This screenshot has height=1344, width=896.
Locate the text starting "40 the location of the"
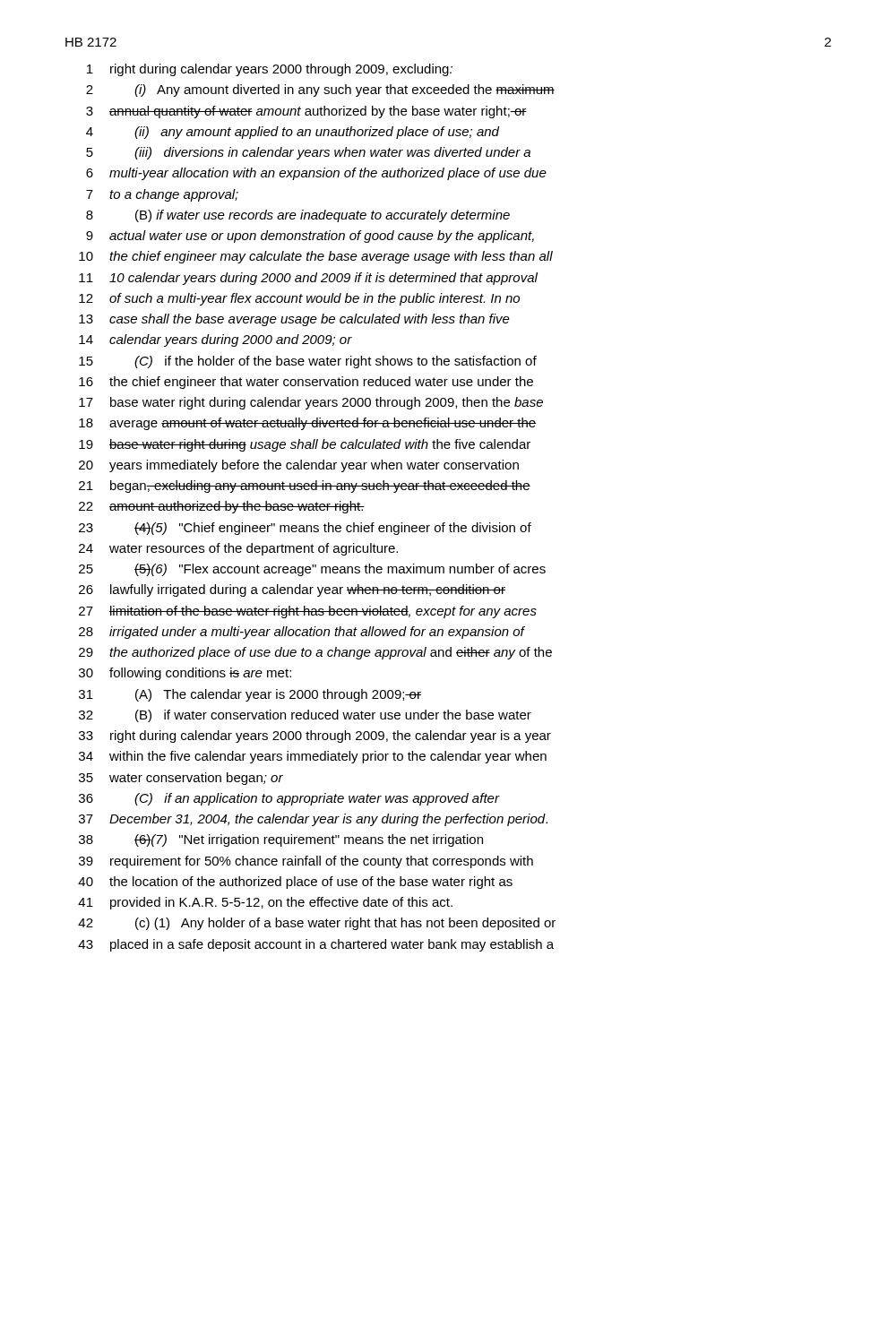(448, 881)
